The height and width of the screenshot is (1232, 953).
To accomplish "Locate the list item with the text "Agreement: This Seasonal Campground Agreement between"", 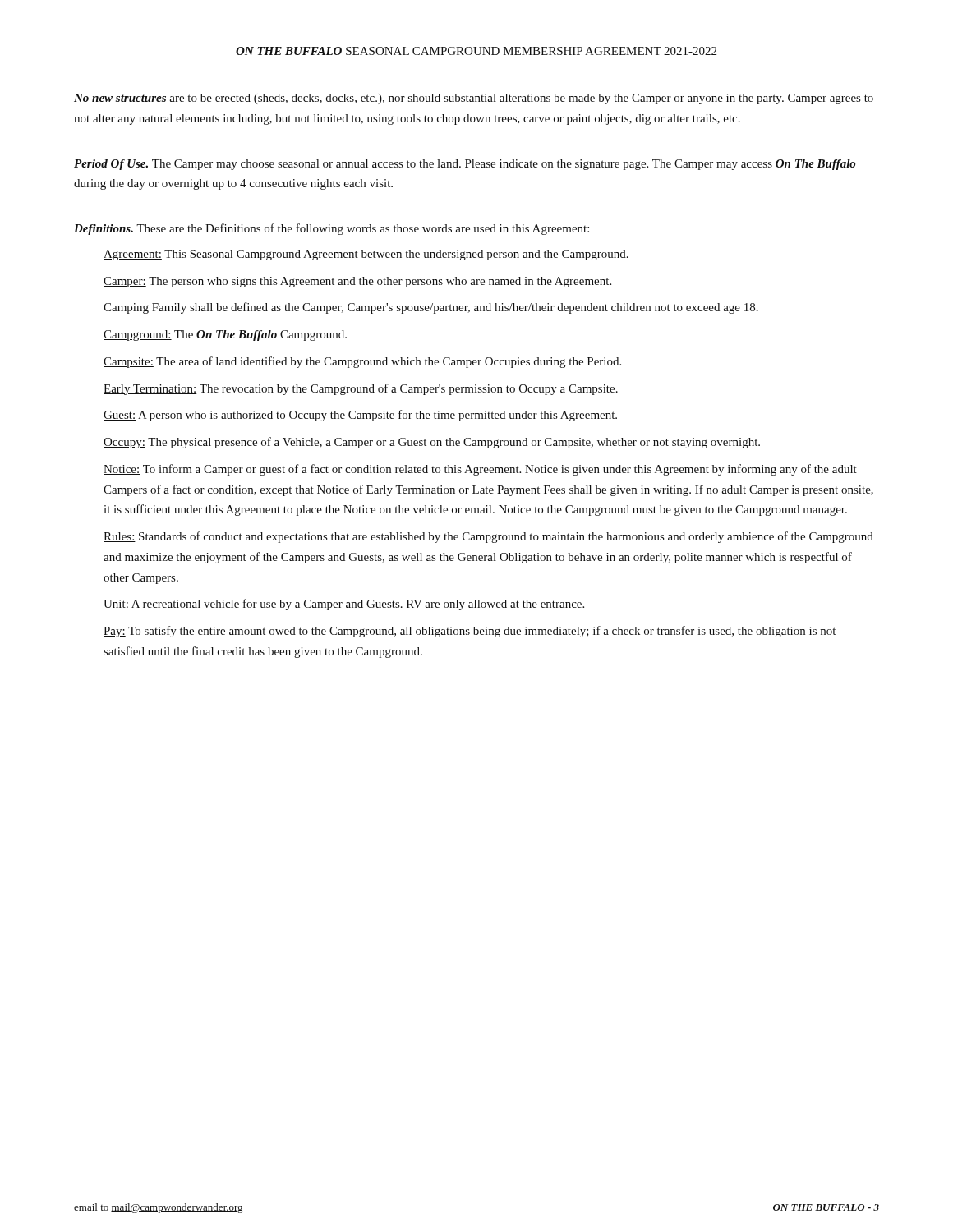I will click(366, 254).
